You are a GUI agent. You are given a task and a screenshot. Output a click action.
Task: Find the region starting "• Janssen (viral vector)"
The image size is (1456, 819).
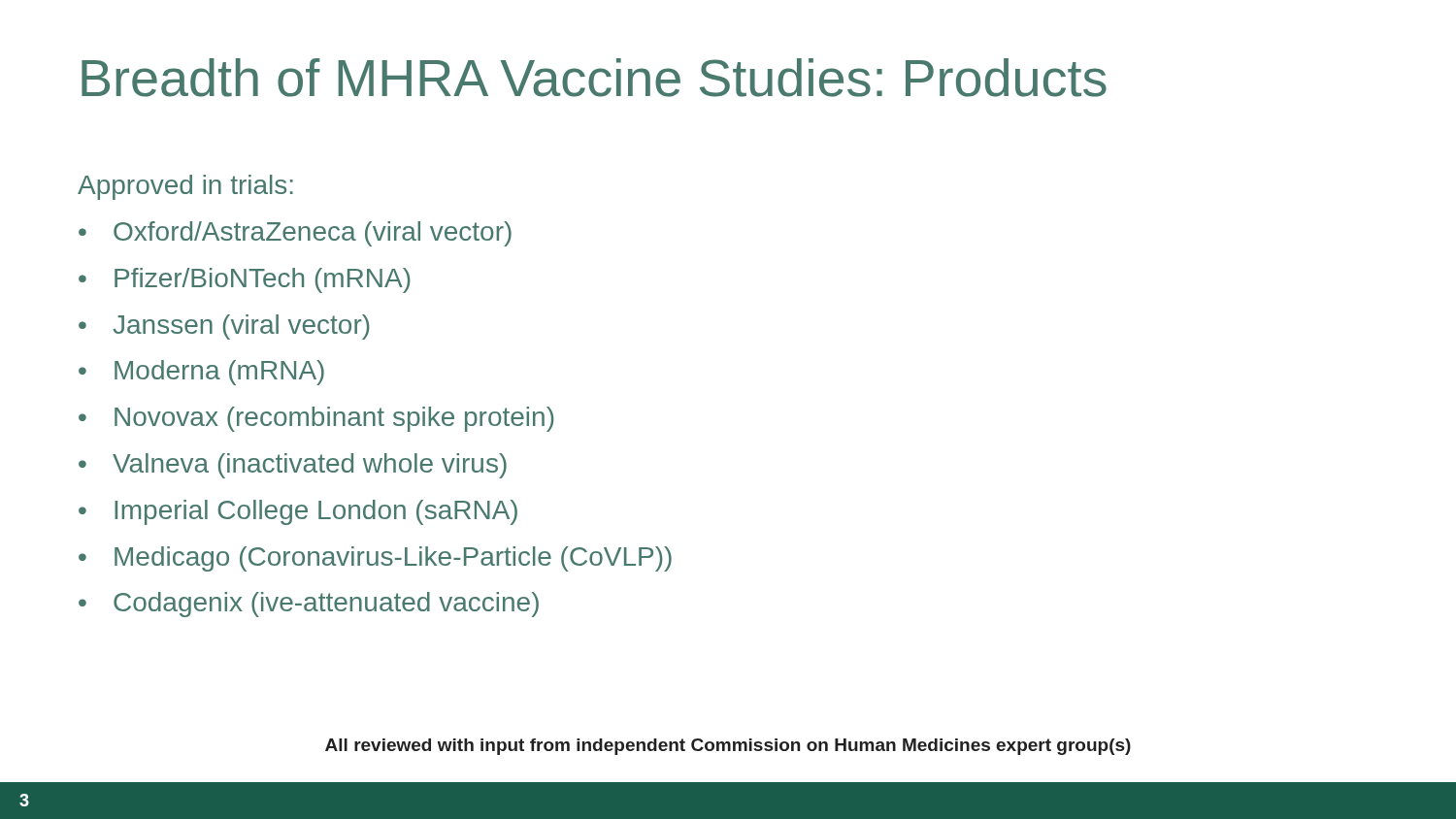point(224,327)
